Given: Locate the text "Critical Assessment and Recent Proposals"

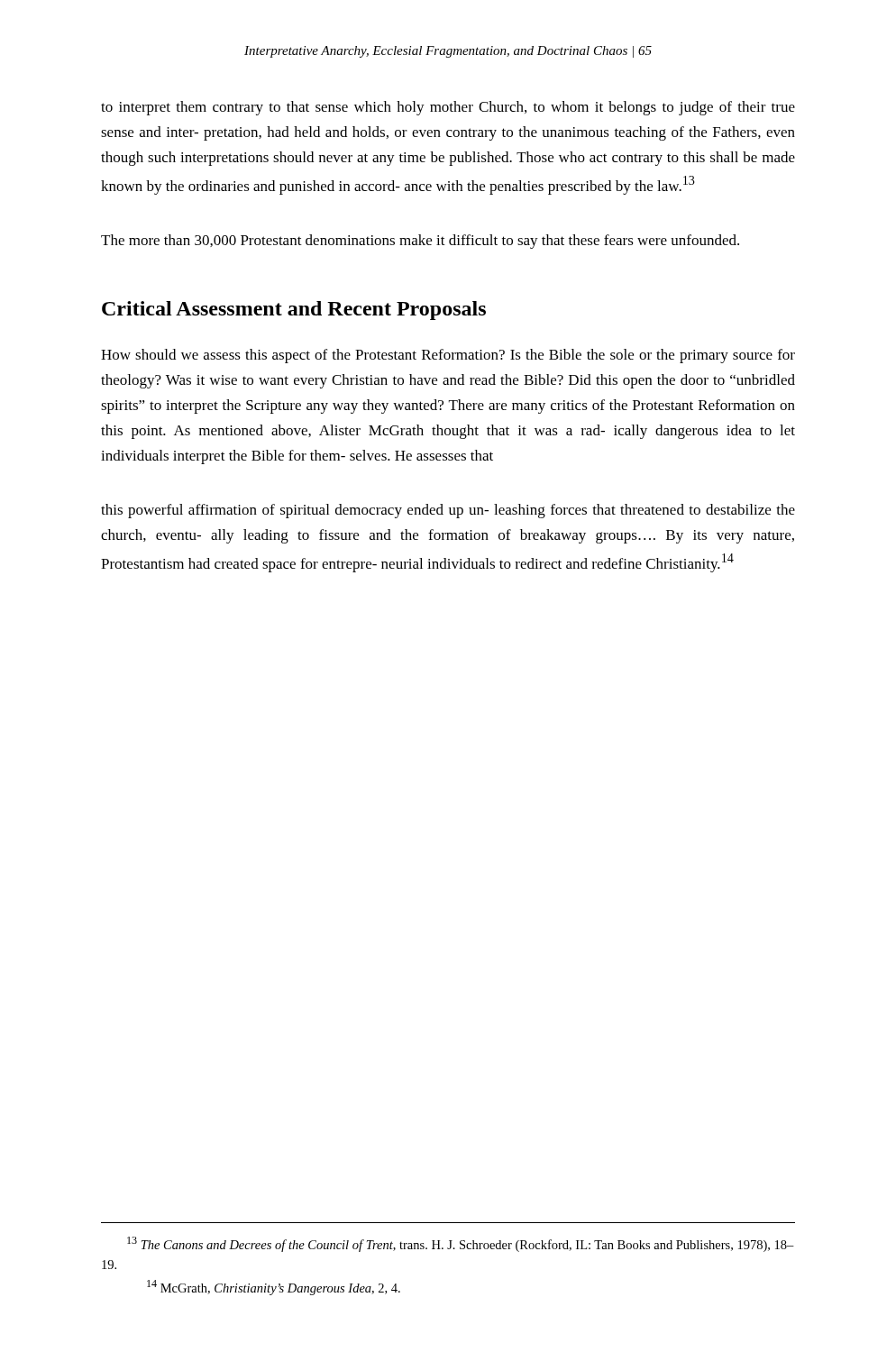Looking at the screenshot, I should tap(294, 308).
